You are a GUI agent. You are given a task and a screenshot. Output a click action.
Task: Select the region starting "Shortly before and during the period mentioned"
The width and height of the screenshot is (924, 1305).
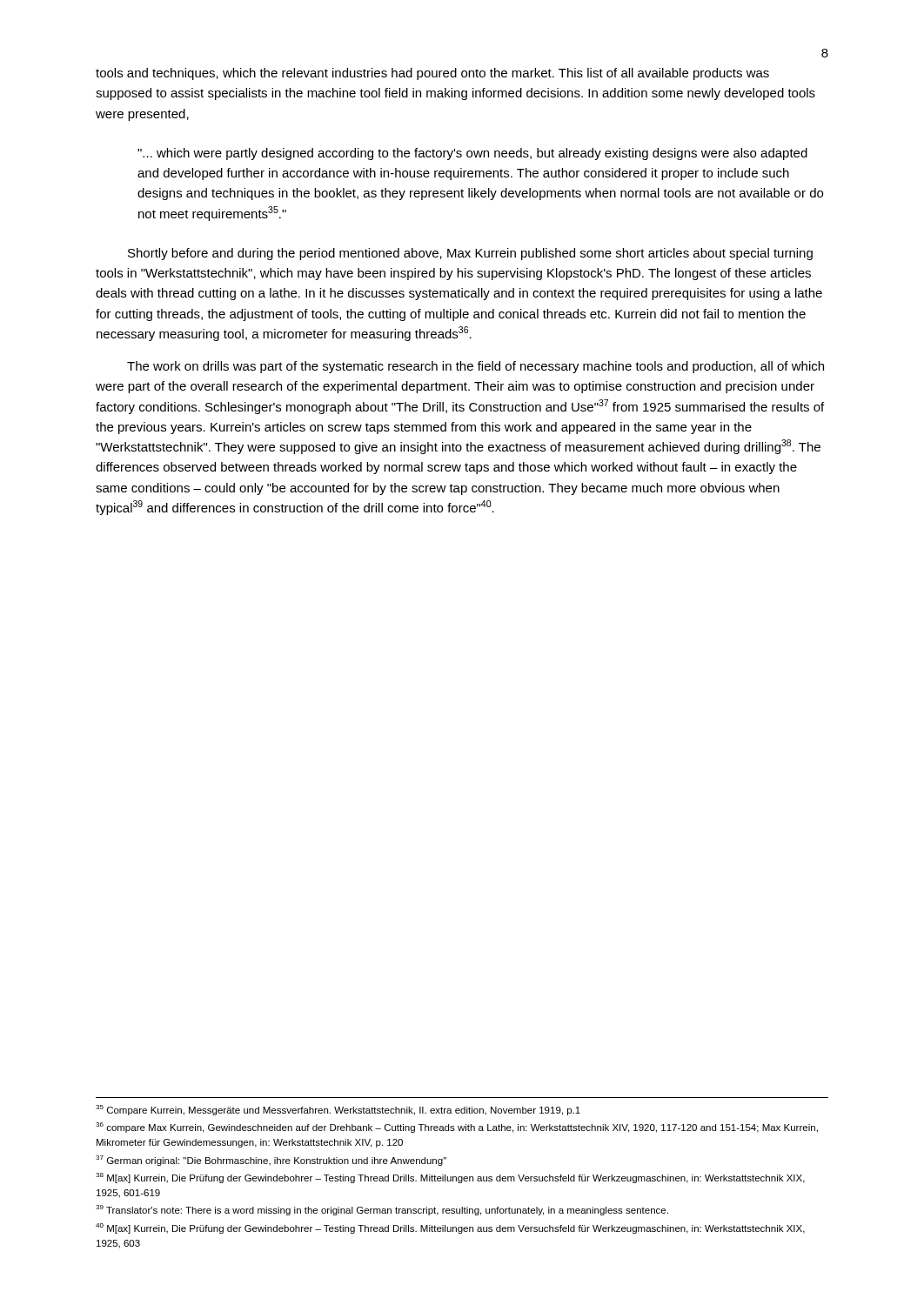[x=459, y=293]
